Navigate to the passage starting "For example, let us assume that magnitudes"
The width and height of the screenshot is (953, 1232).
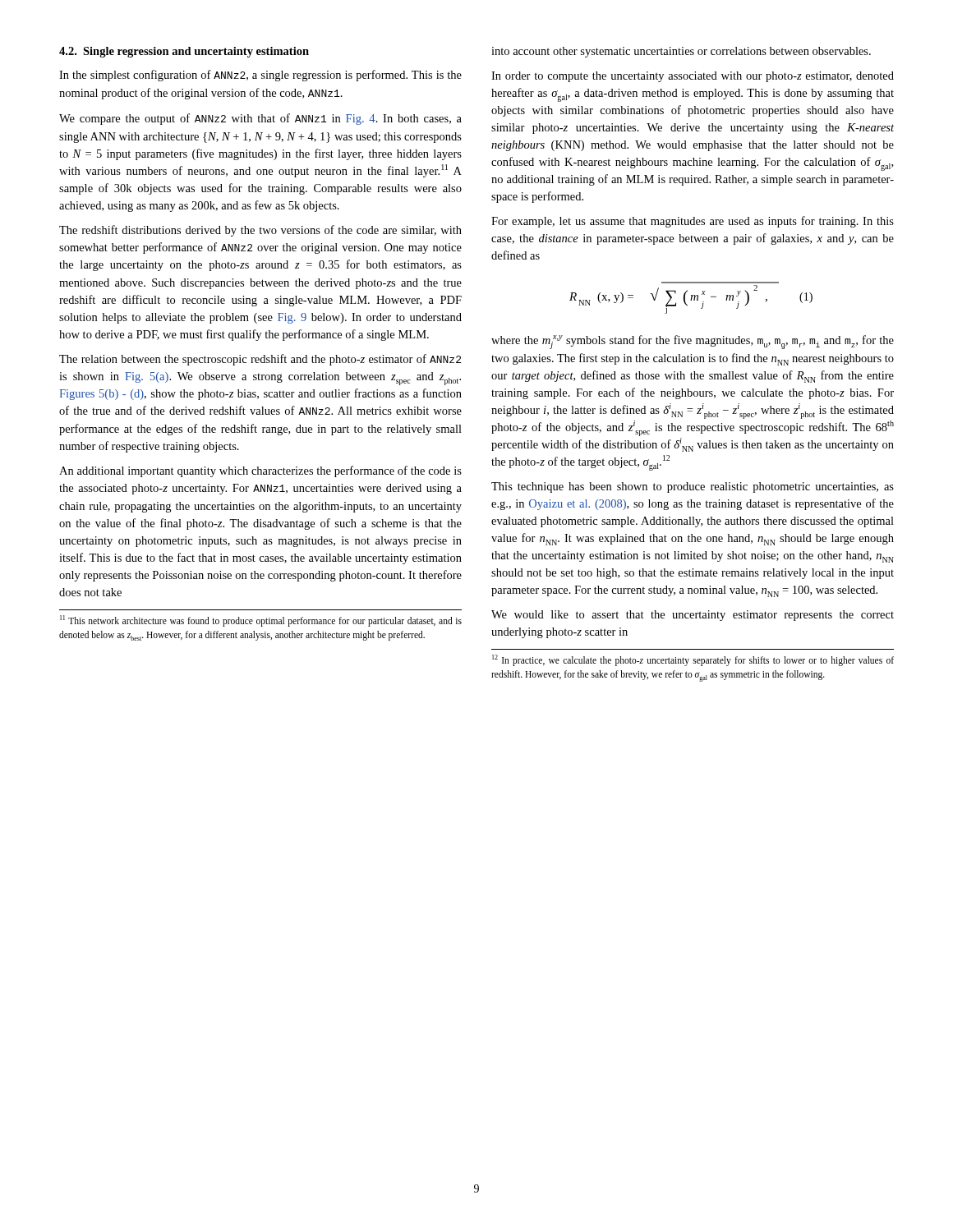[693, 239]
